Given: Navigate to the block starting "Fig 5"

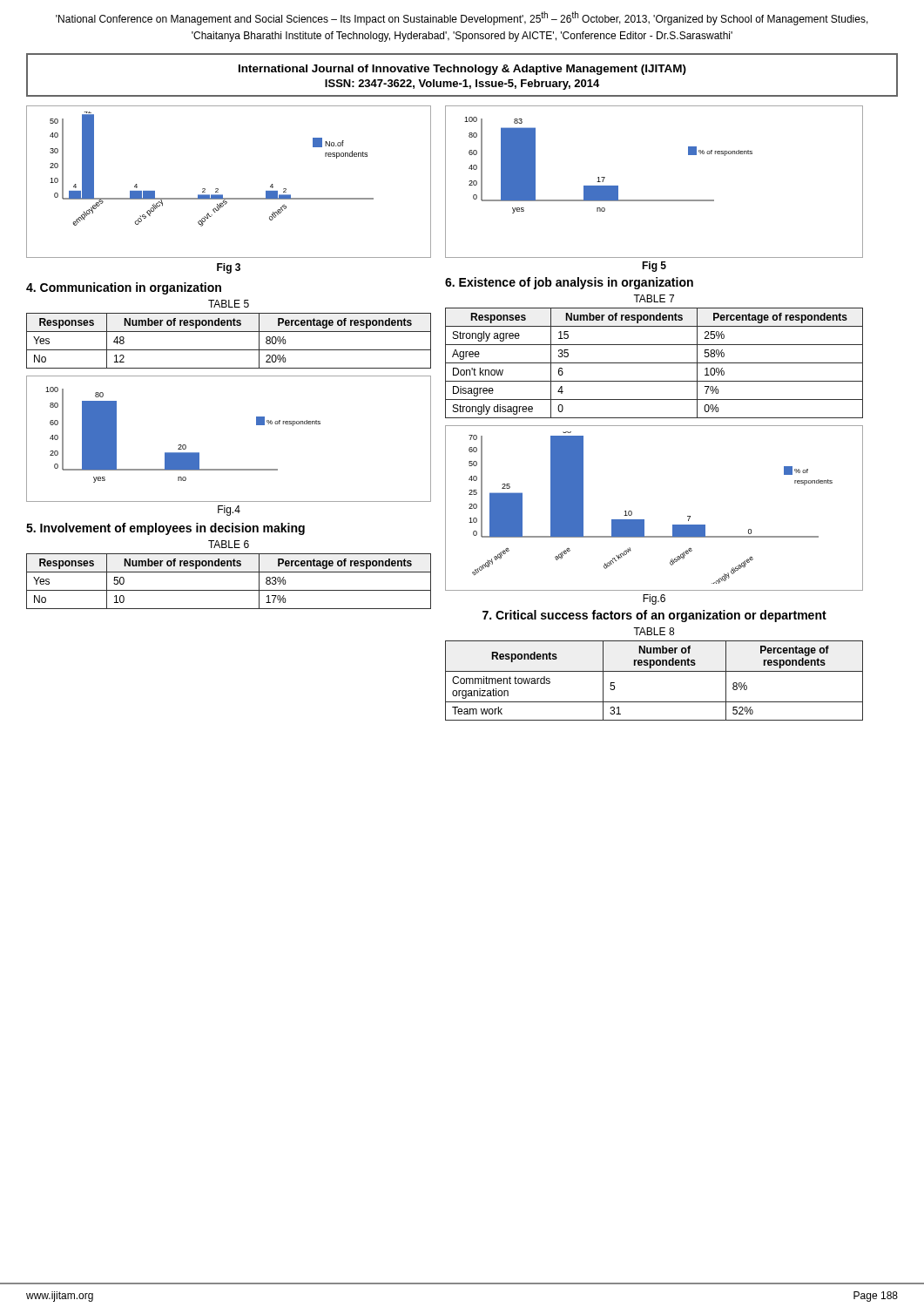Looking at the screenshot, I should click(x=654, y=266).
